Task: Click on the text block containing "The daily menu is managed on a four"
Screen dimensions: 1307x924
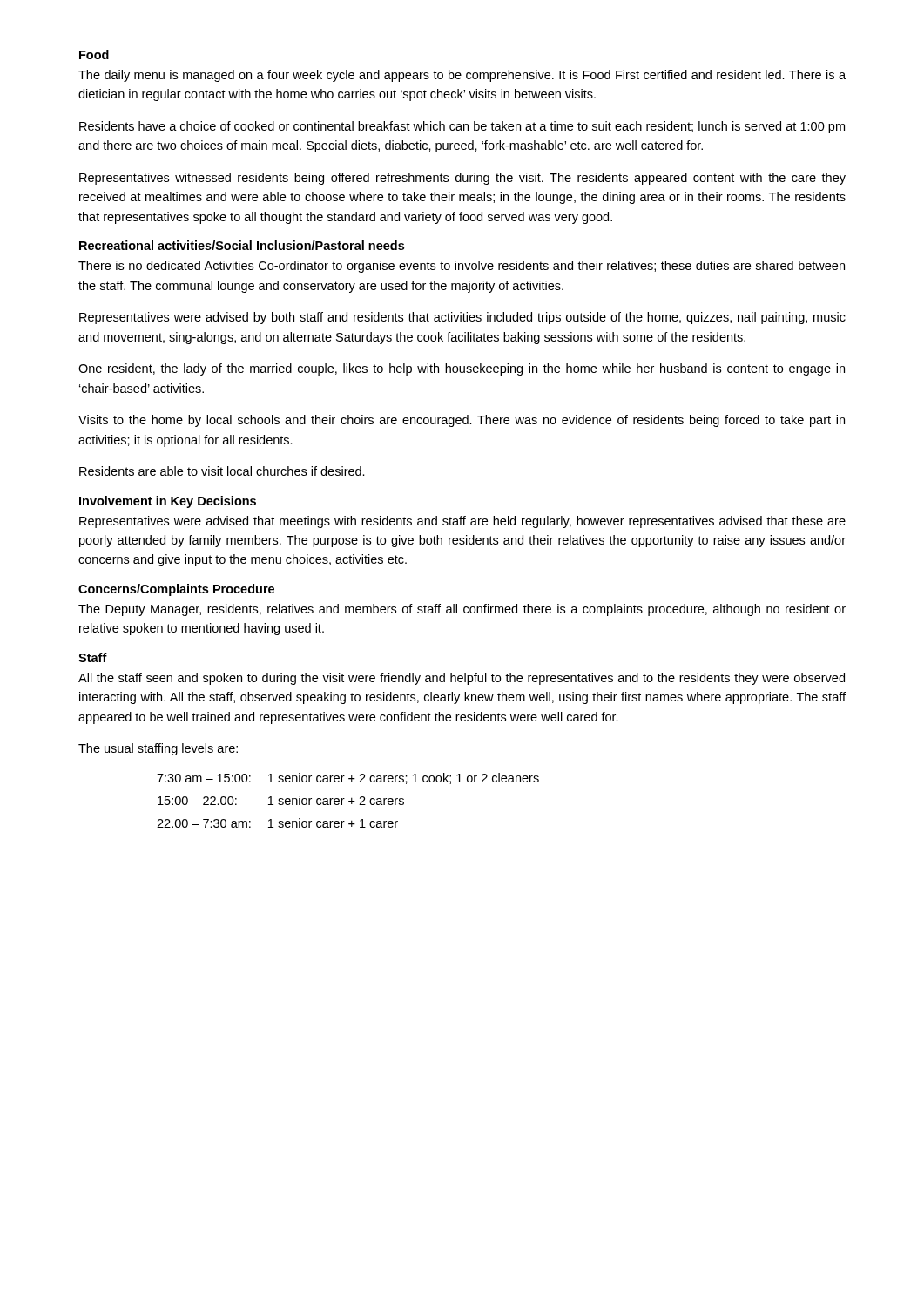Action: point(462,85)
